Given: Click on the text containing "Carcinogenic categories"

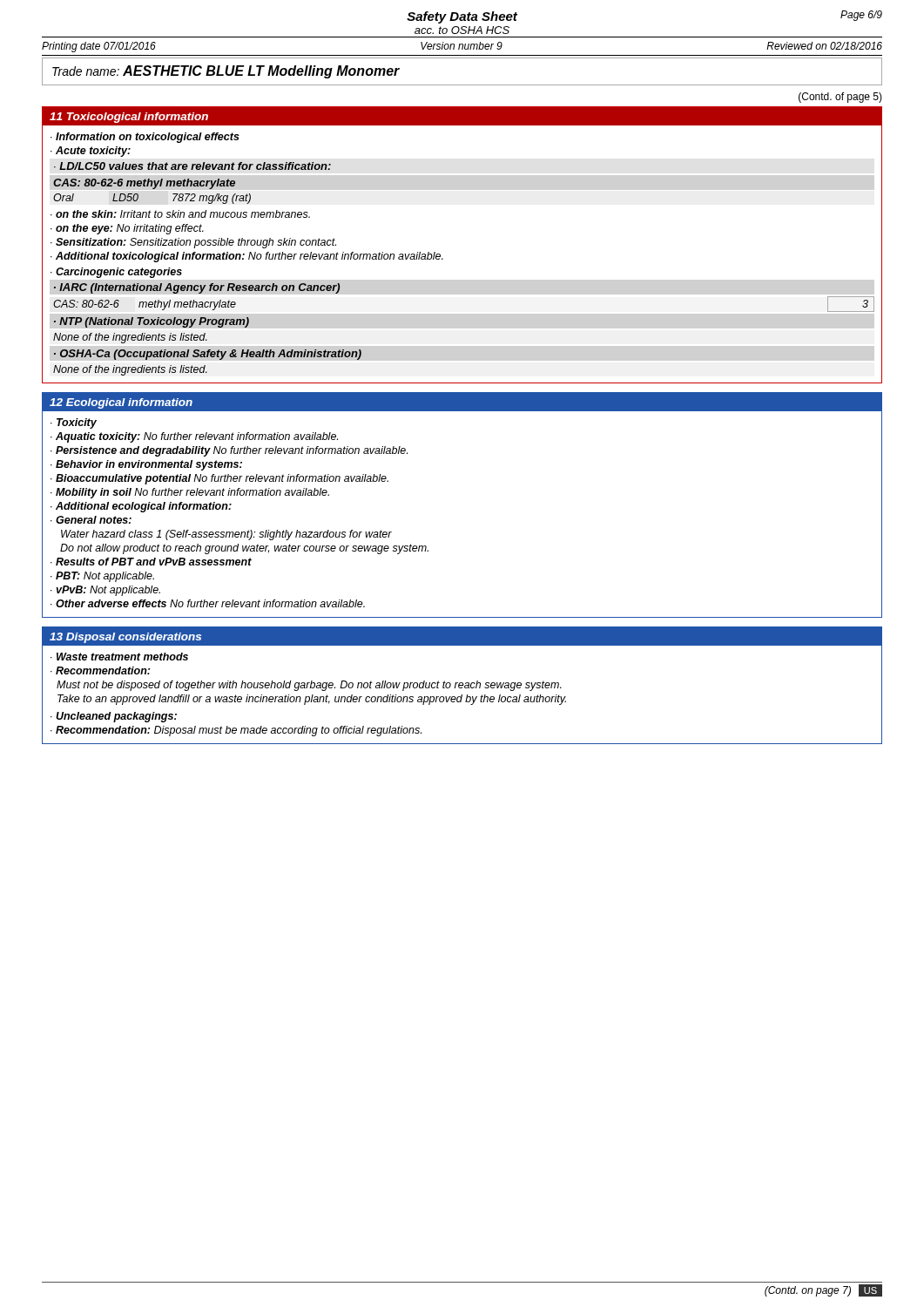Looking at the screenshot, I should 116,273.
